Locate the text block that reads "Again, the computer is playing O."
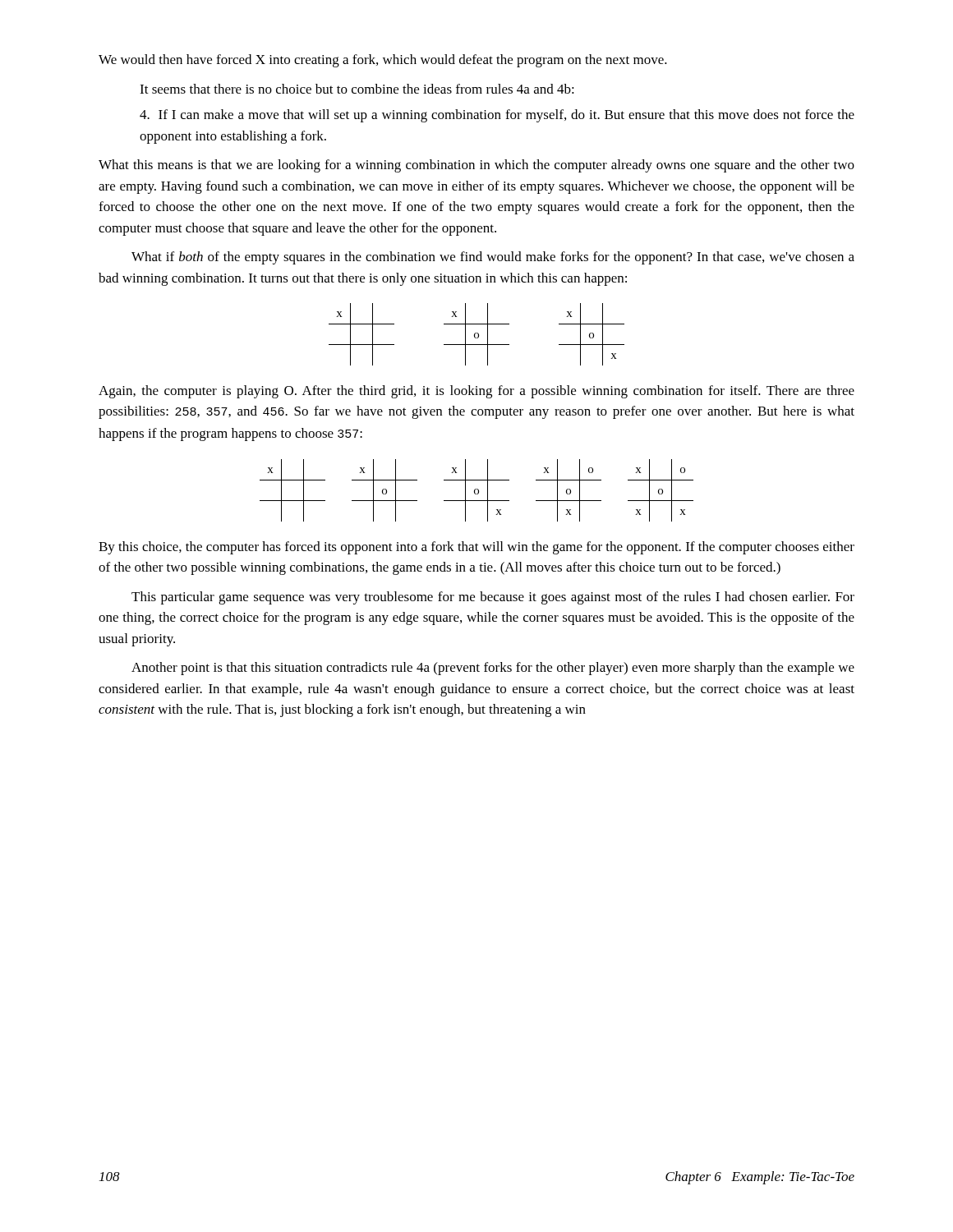This screenshot has height=1232, width=953. [x=476, y=412]
